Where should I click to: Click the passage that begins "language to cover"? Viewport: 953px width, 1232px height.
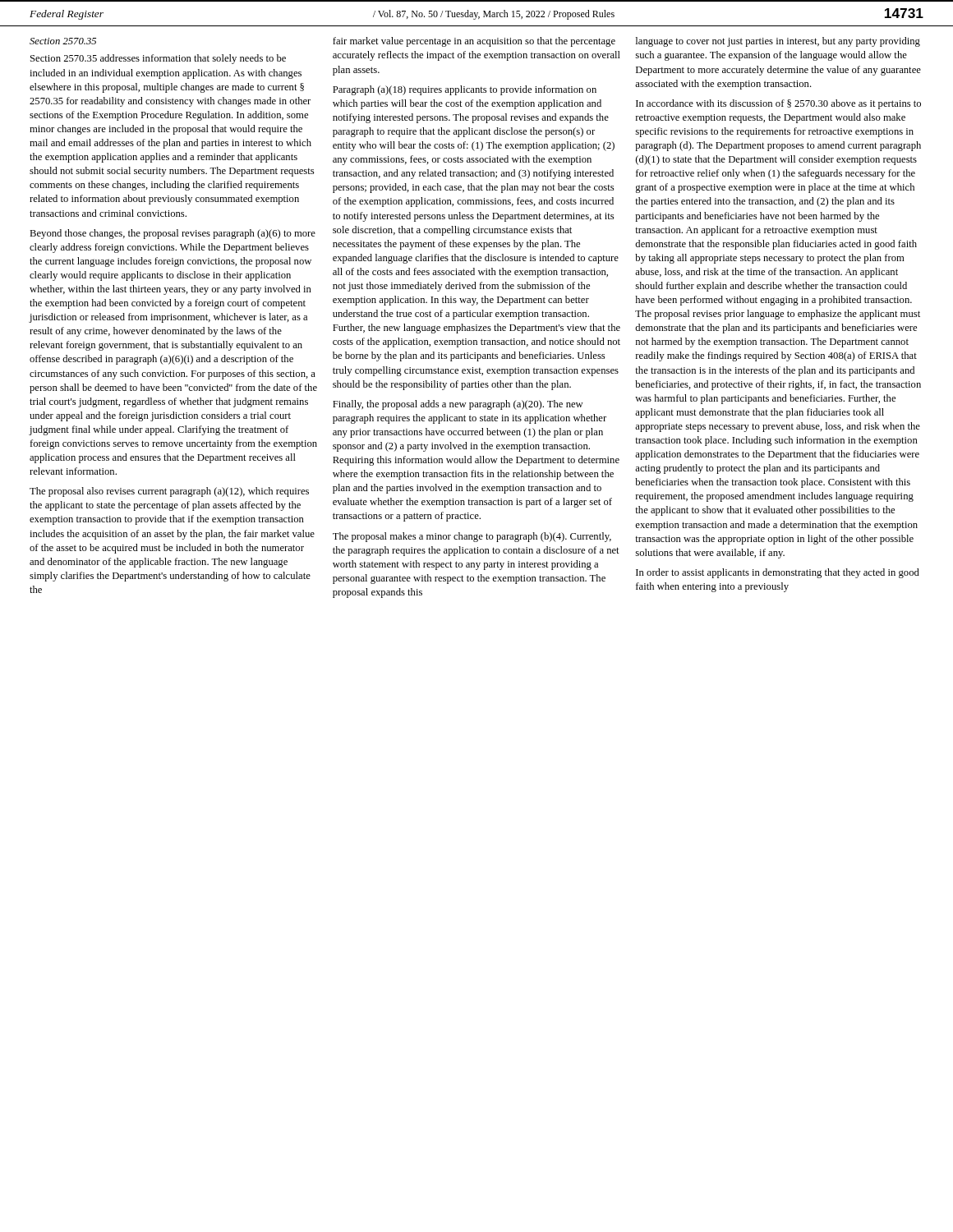[x=779, y=314]
